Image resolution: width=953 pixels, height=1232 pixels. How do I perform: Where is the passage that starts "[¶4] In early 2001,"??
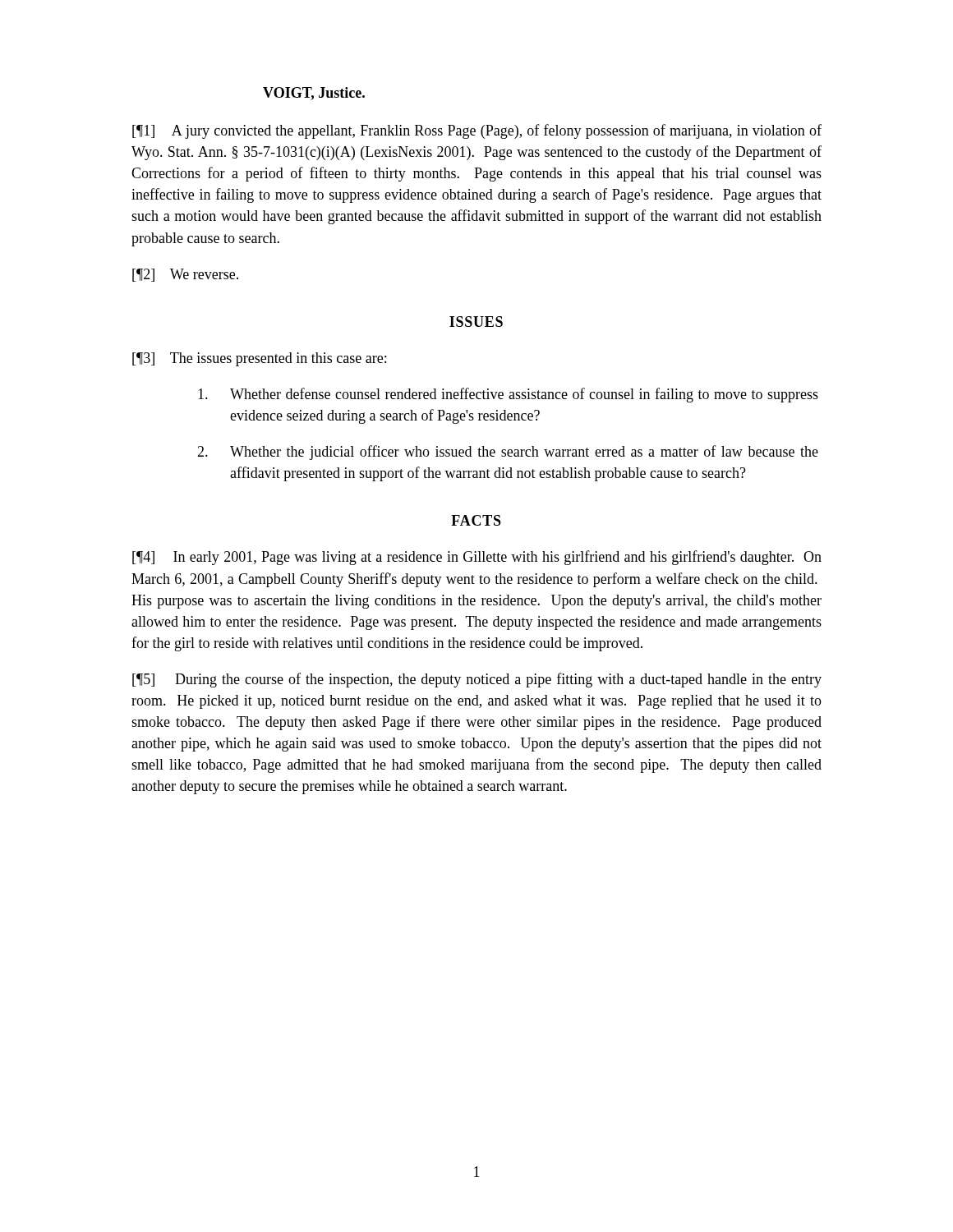click(x=476, y=600)
